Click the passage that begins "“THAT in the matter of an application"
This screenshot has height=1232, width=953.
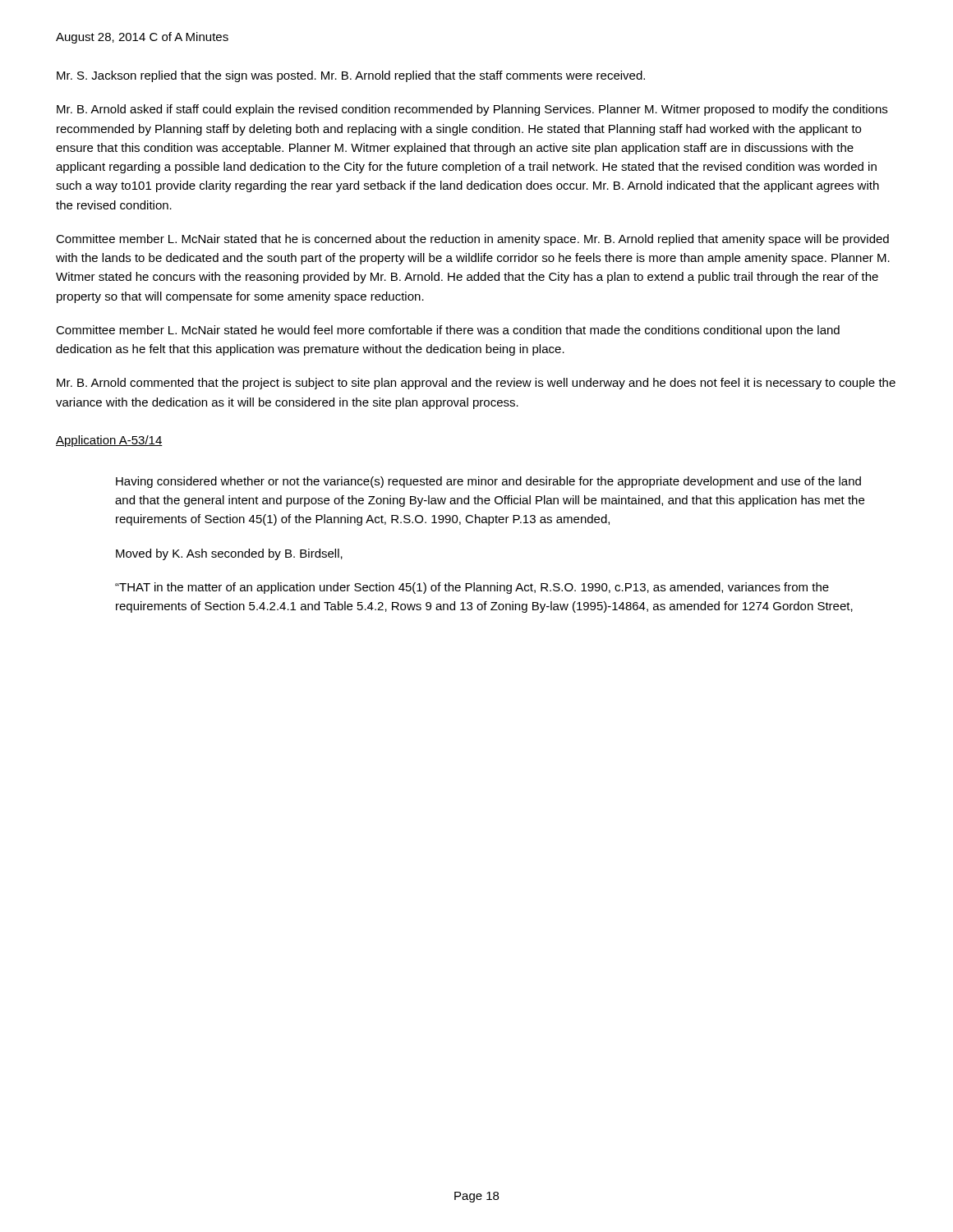point(484,596)
